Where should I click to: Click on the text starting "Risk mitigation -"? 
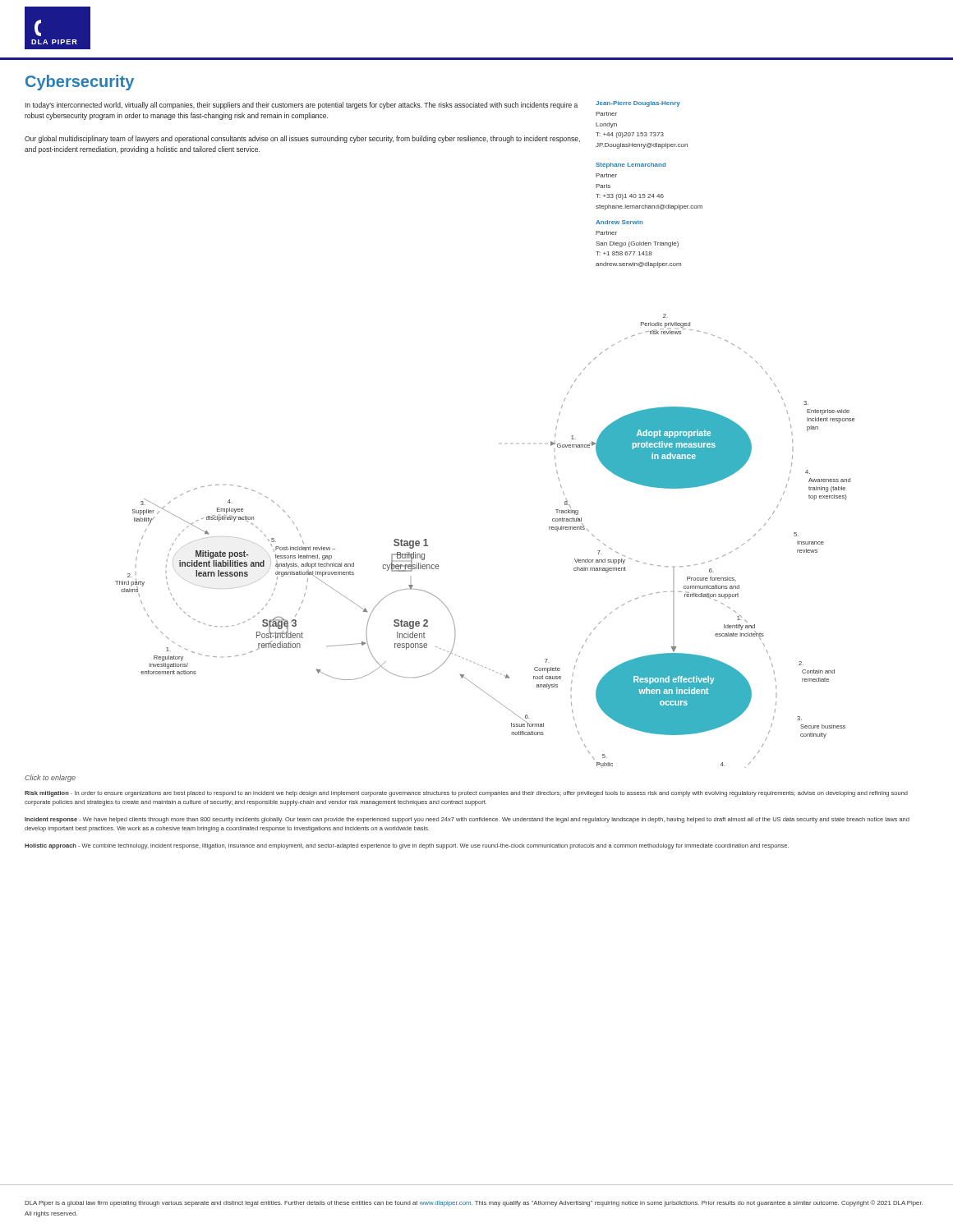[x=466, y=798]
